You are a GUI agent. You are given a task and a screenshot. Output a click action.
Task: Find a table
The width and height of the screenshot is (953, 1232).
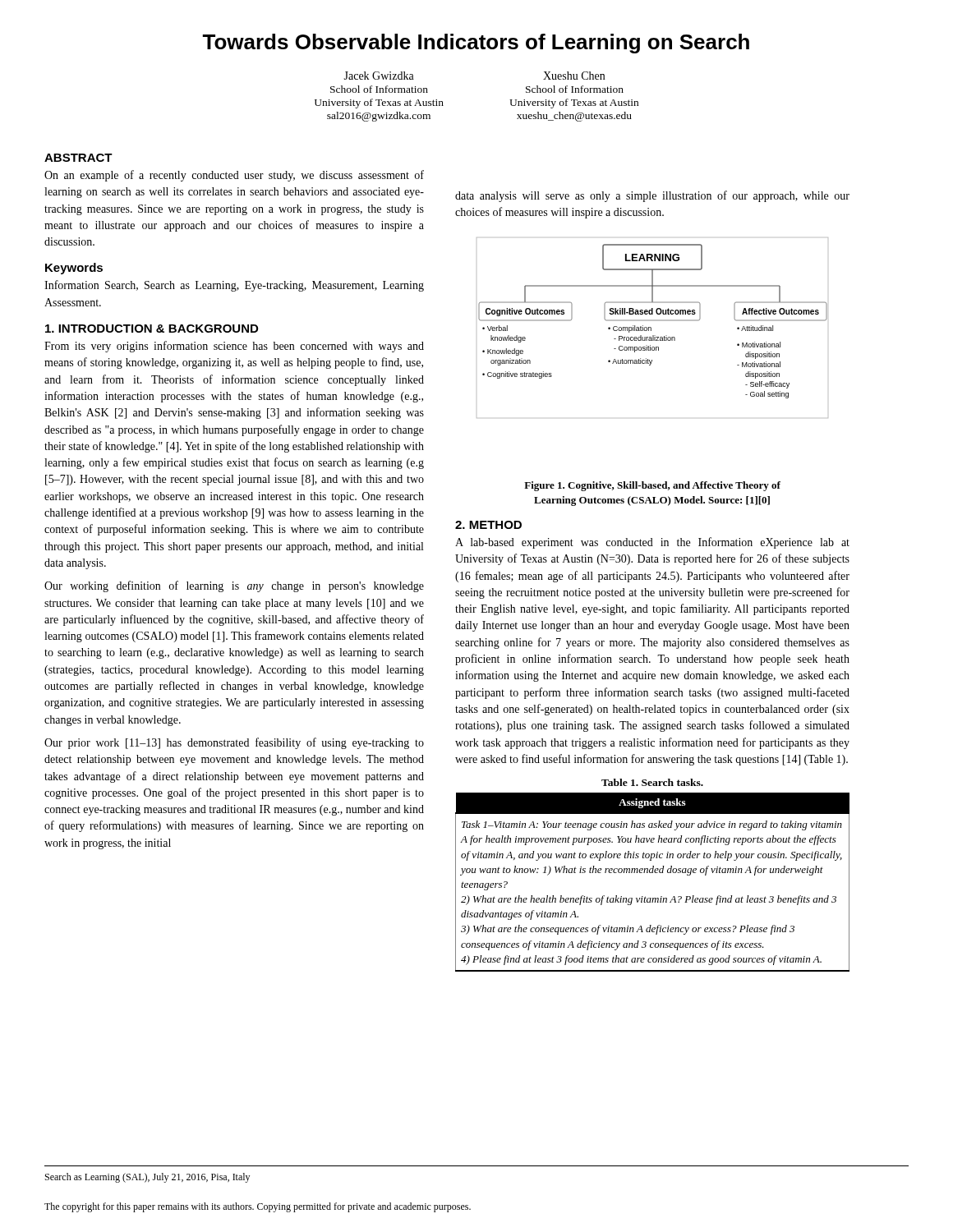tap(652, 882)
